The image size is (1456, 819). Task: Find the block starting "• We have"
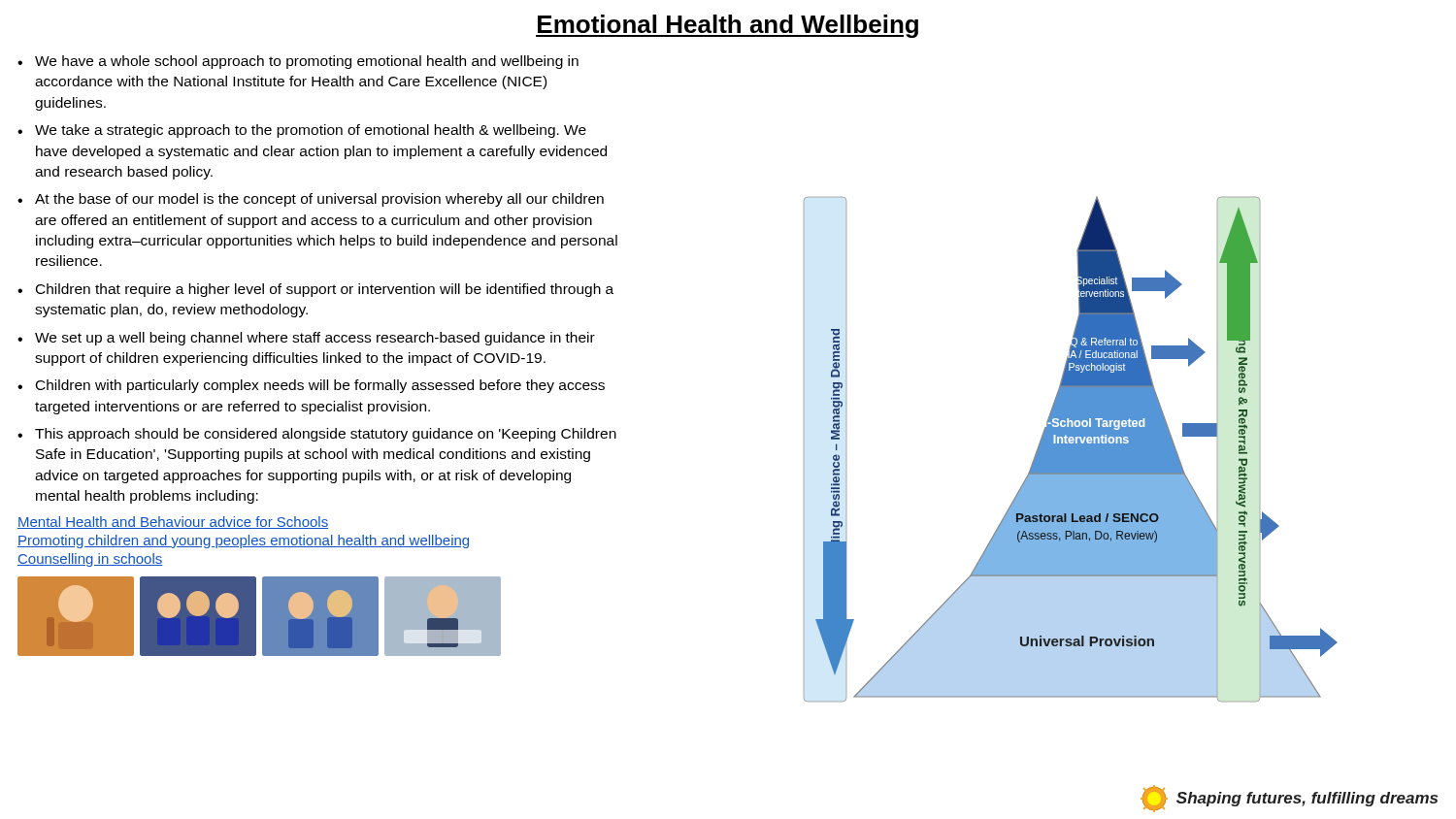pyautogui.click(x=318, y=82)
